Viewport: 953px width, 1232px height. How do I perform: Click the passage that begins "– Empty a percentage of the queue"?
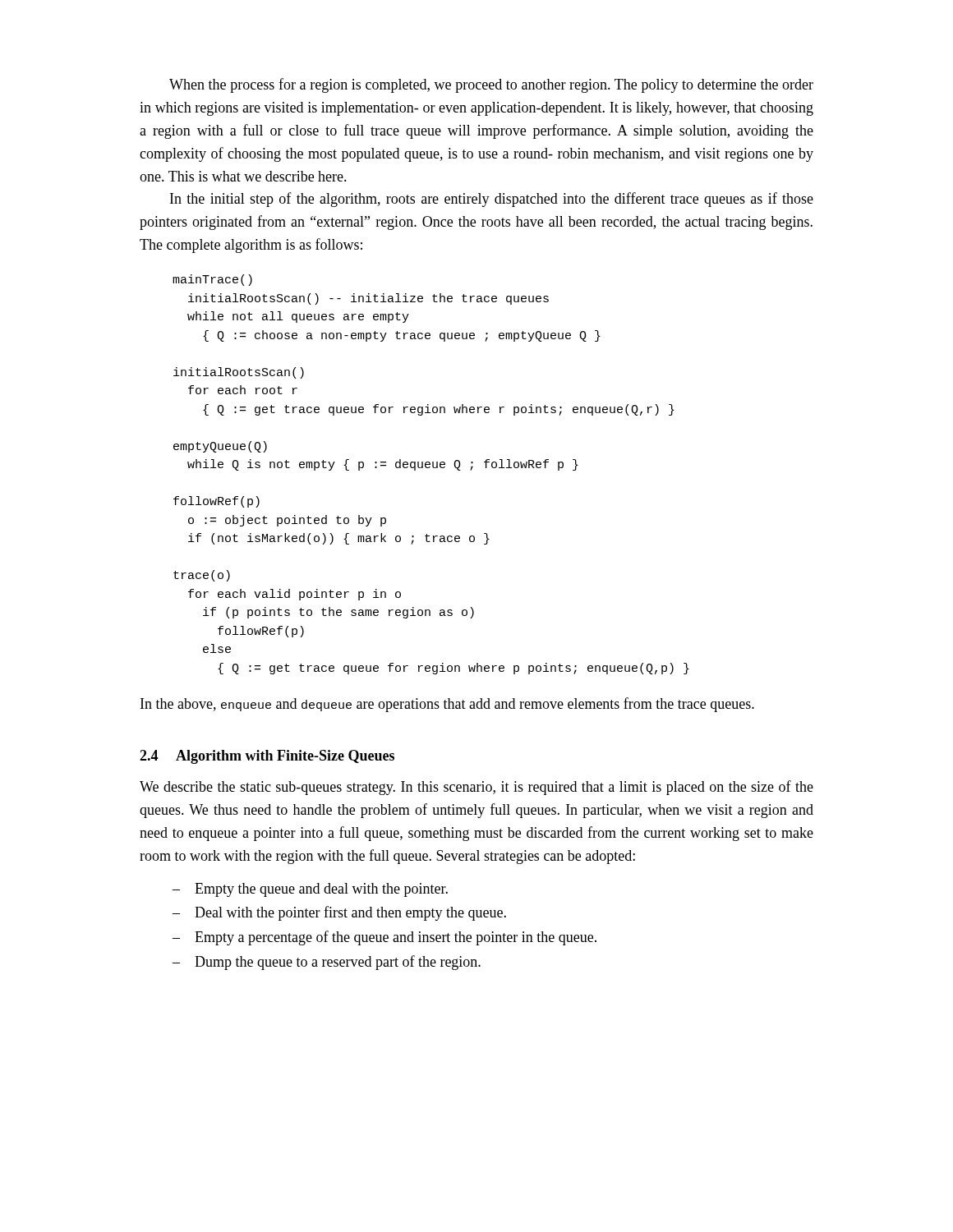pos(385,938)
